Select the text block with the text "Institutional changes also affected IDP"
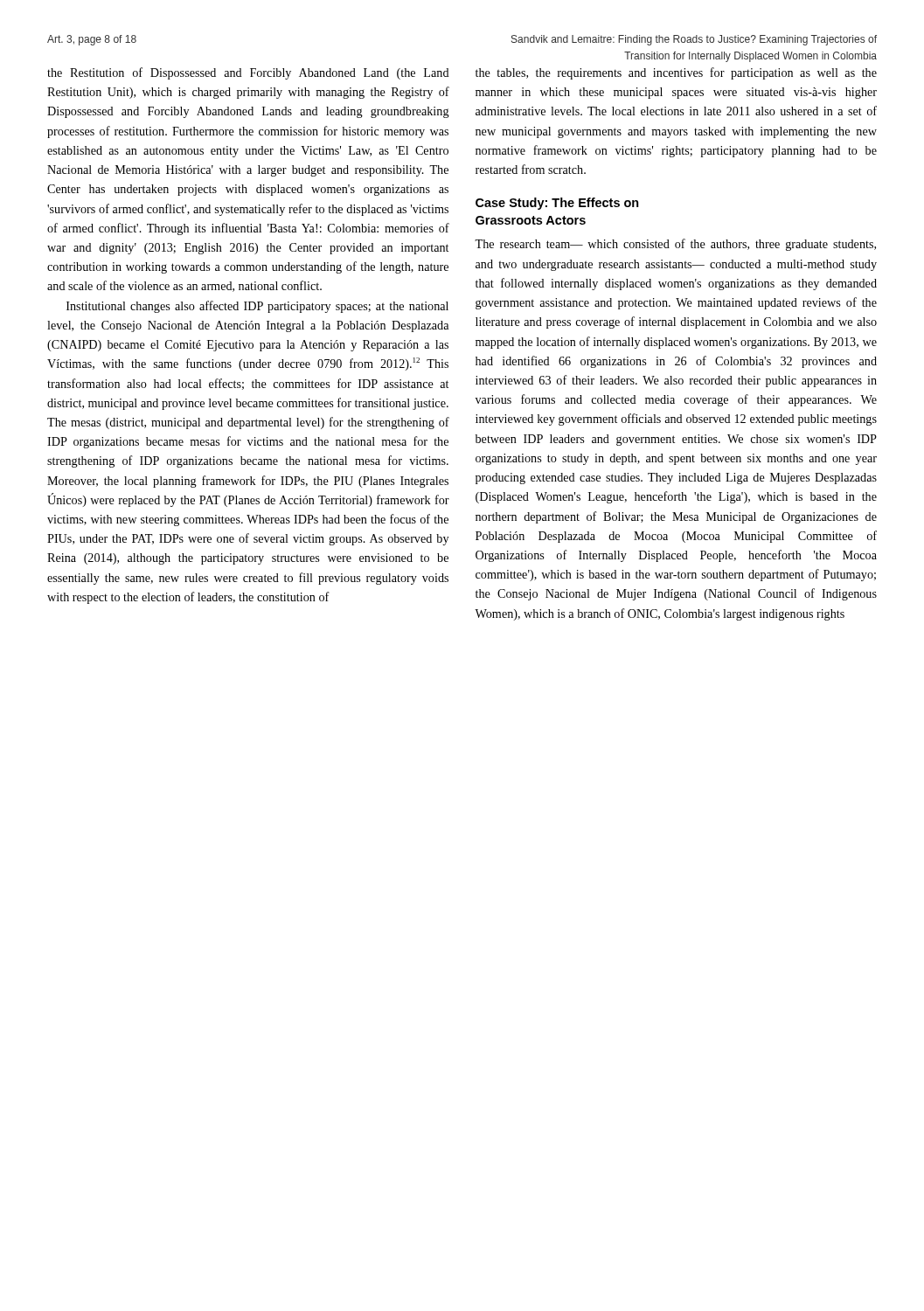Viewport: 924px width, 1311px height. click(248, 451)
